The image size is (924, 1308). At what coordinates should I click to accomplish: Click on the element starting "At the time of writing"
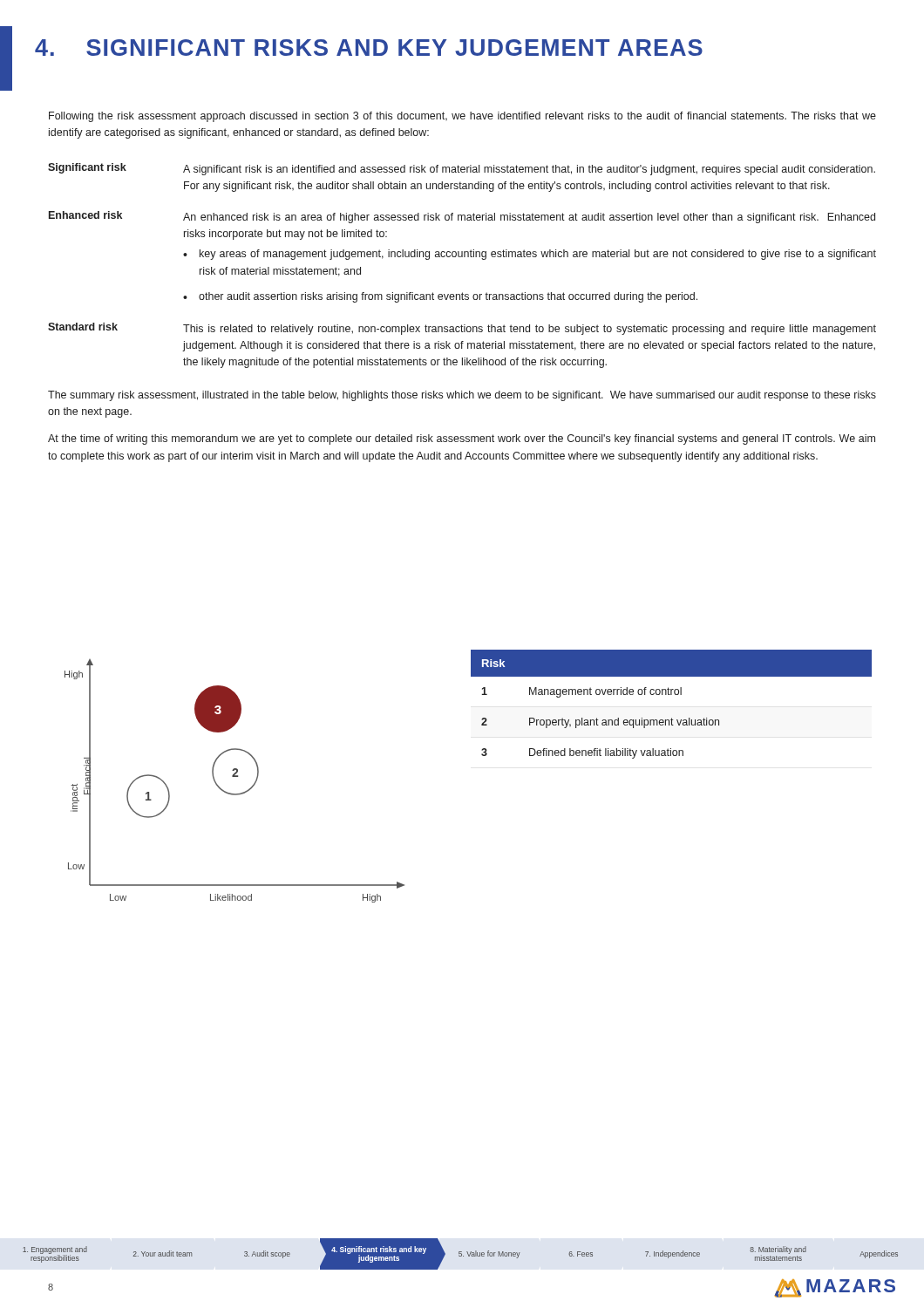pyautogui.click(x=462, y=447)
